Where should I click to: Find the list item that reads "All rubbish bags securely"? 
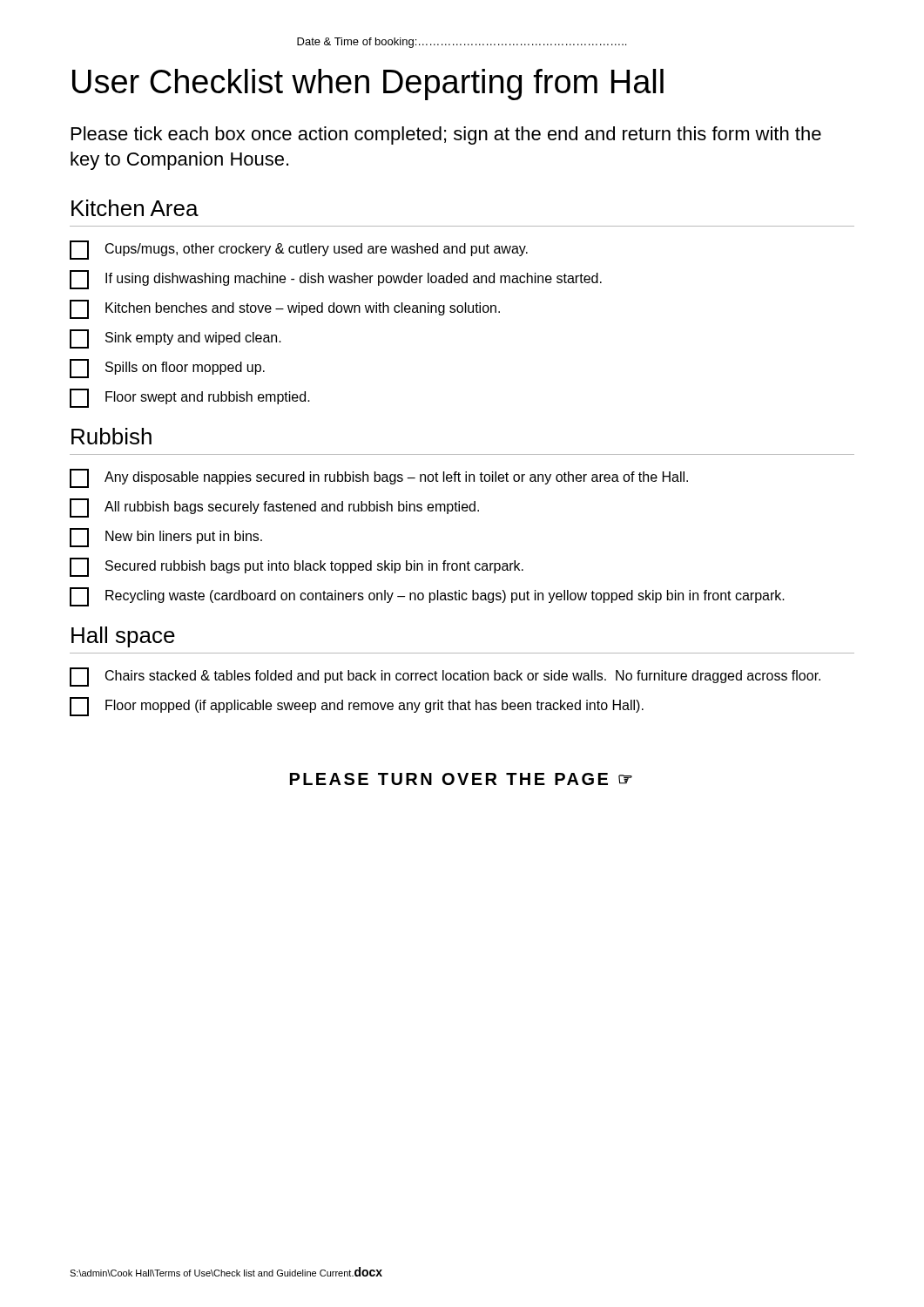(462, 507)
